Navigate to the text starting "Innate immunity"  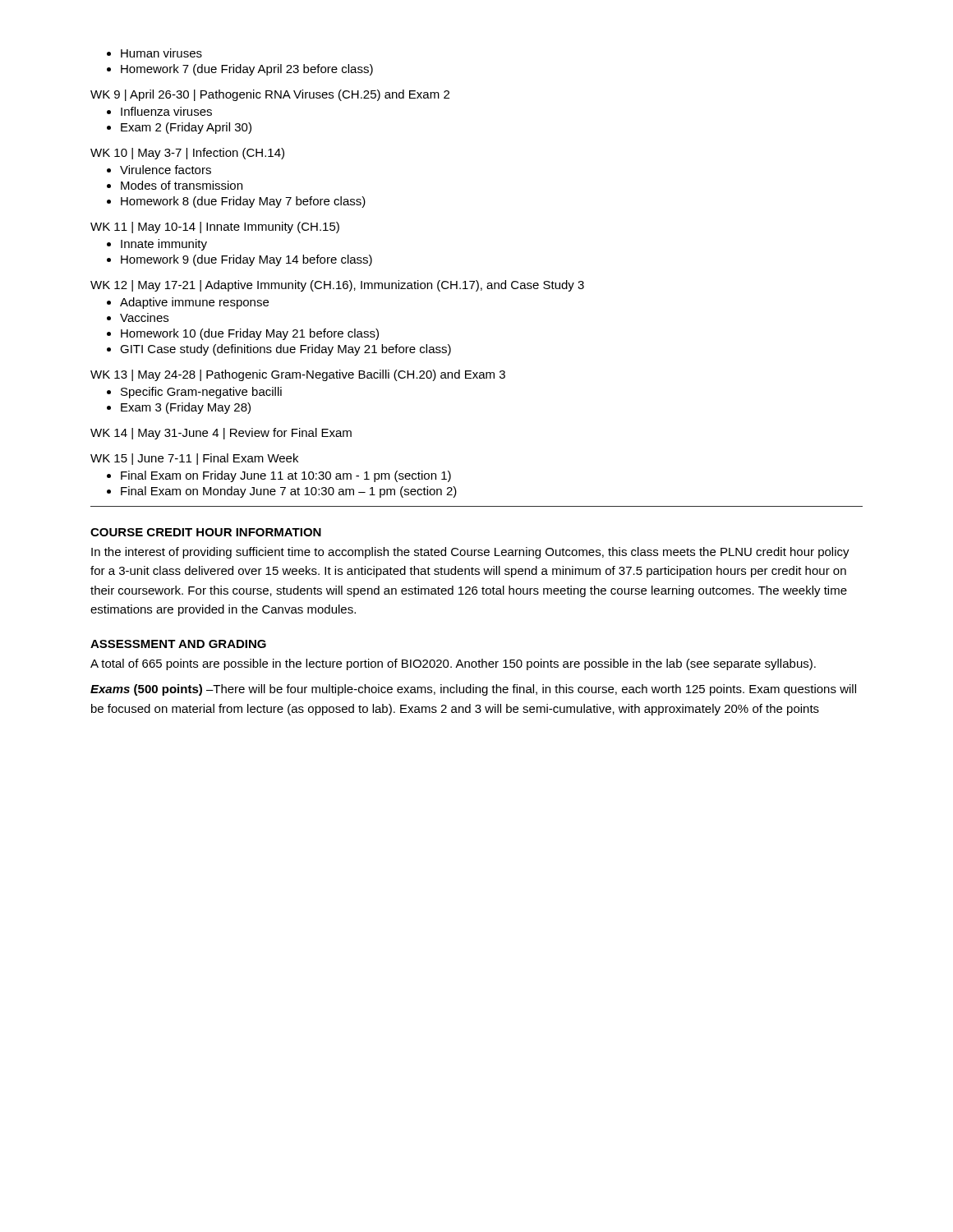pyautogui.click(x=164, y=245)
